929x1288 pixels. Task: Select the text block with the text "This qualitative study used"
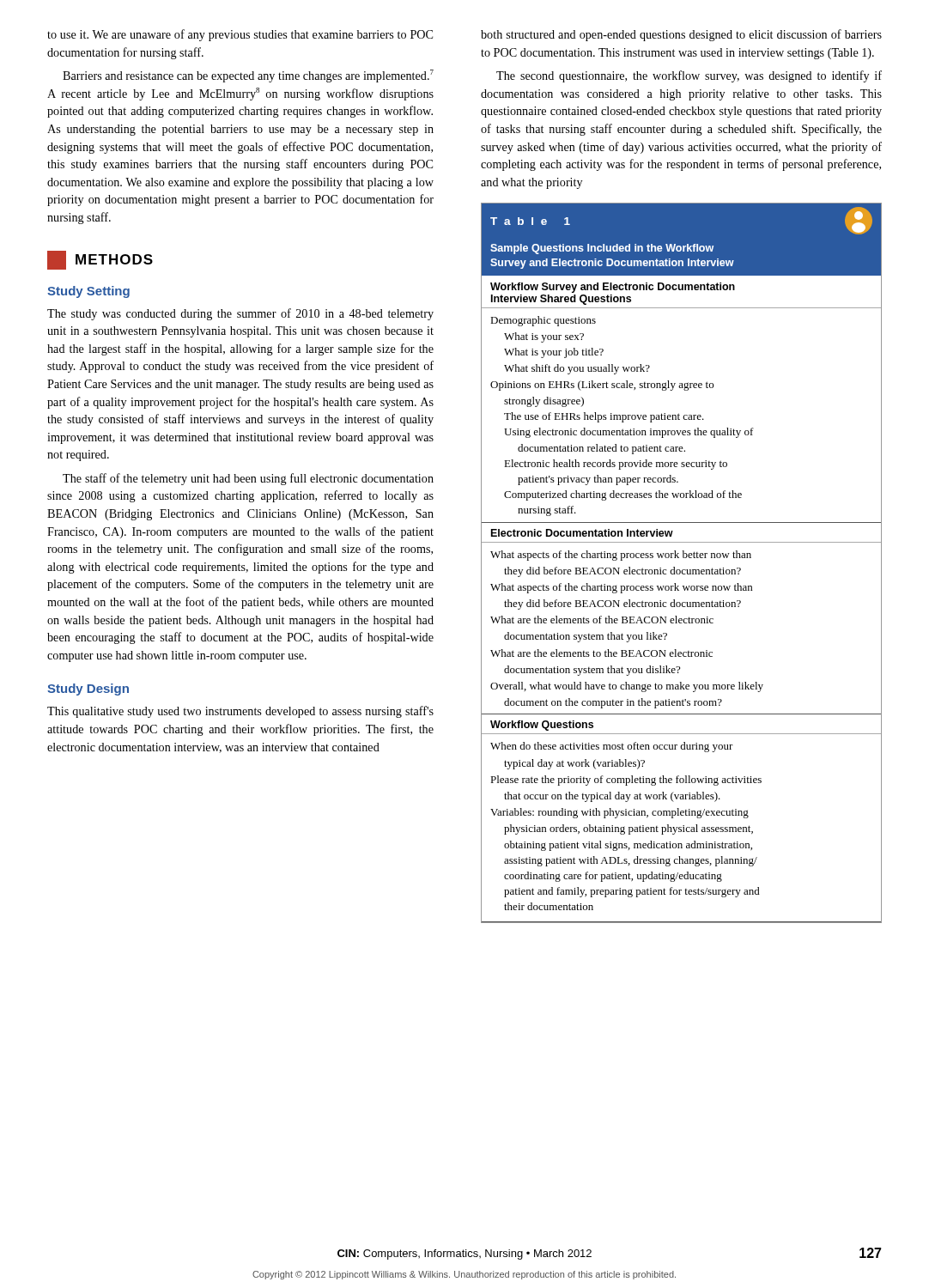[x=240, y=729]
